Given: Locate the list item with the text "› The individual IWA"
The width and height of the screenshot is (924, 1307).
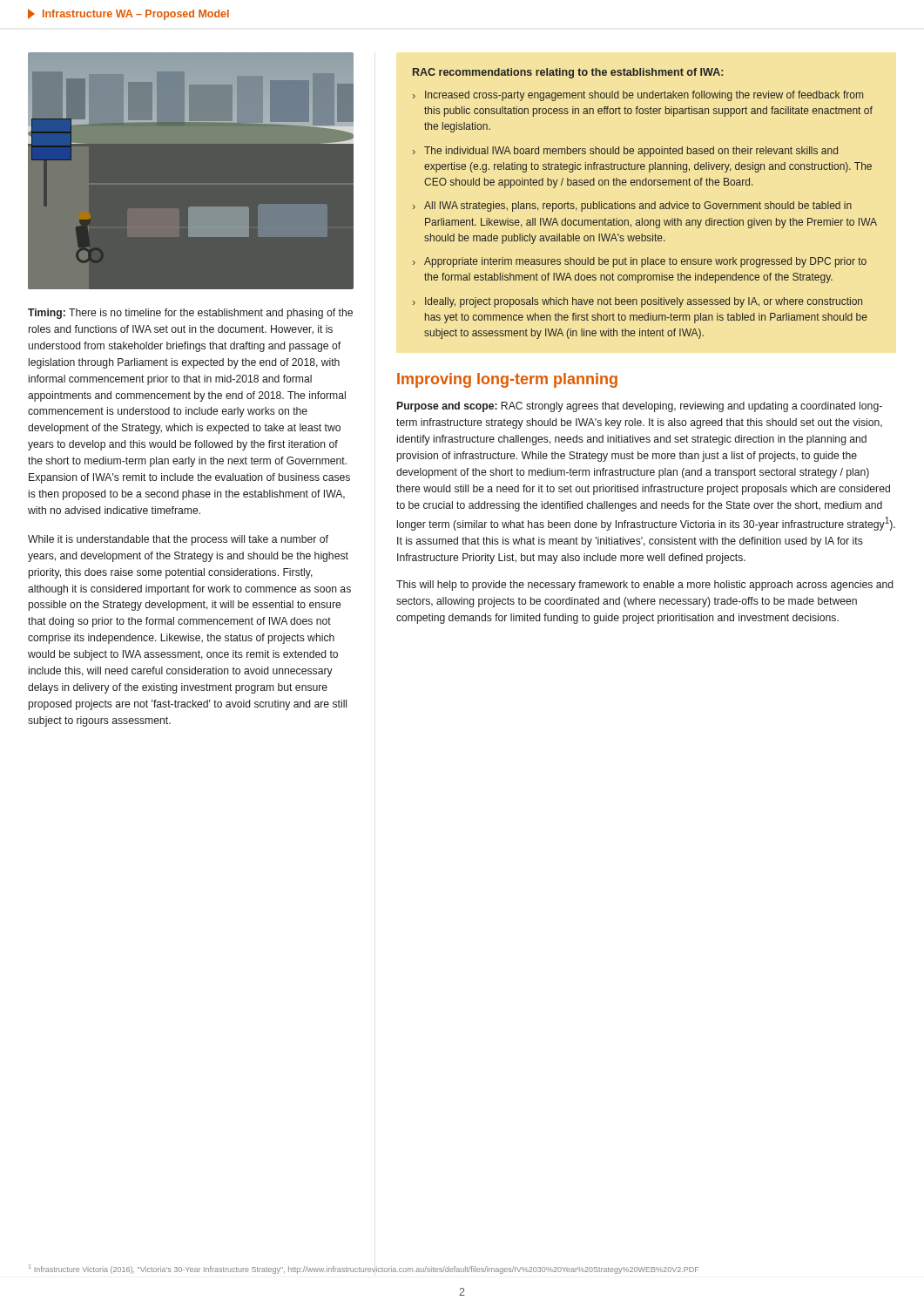Looking at the screenshot, I should pyautogui.click(x=642, y=165).
